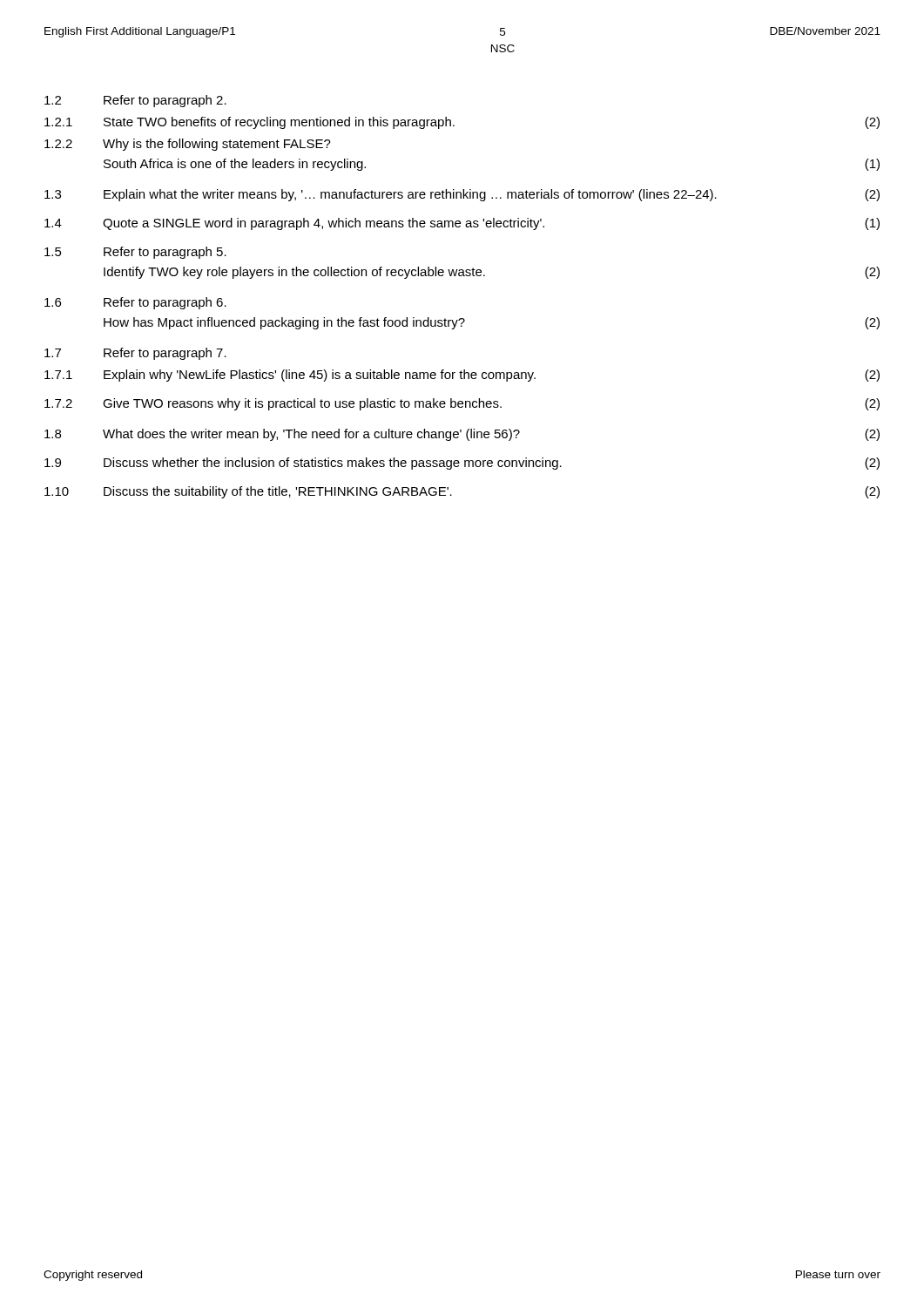Click the passage that begins "4 Quote a SINGLE word in"
Viewport: 924px width, 1307px height.
pyautogui.click(x=462, y=223)
